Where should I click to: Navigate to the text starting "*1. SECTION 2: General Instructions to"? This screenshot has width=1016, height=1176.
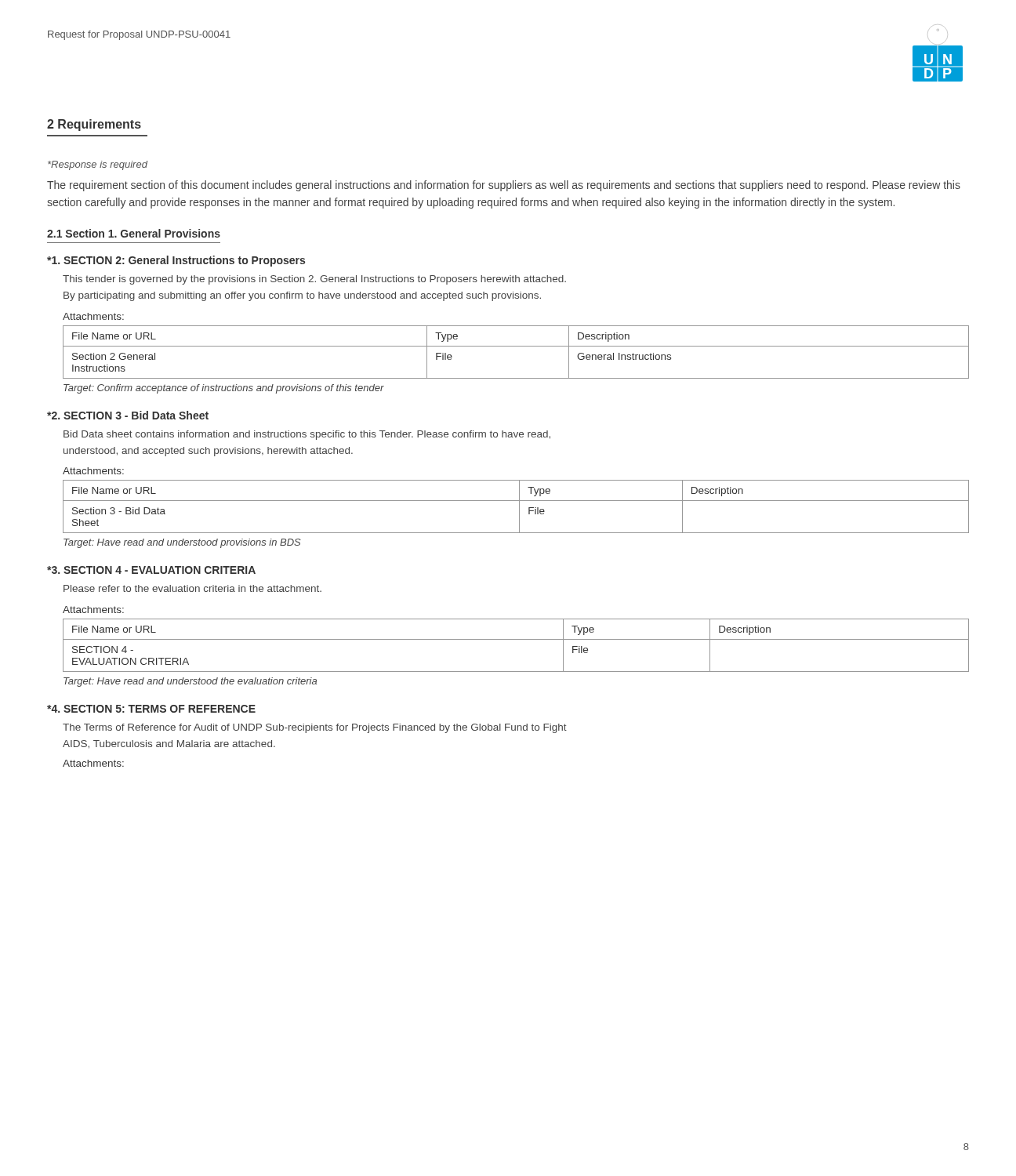pos(176,260)
